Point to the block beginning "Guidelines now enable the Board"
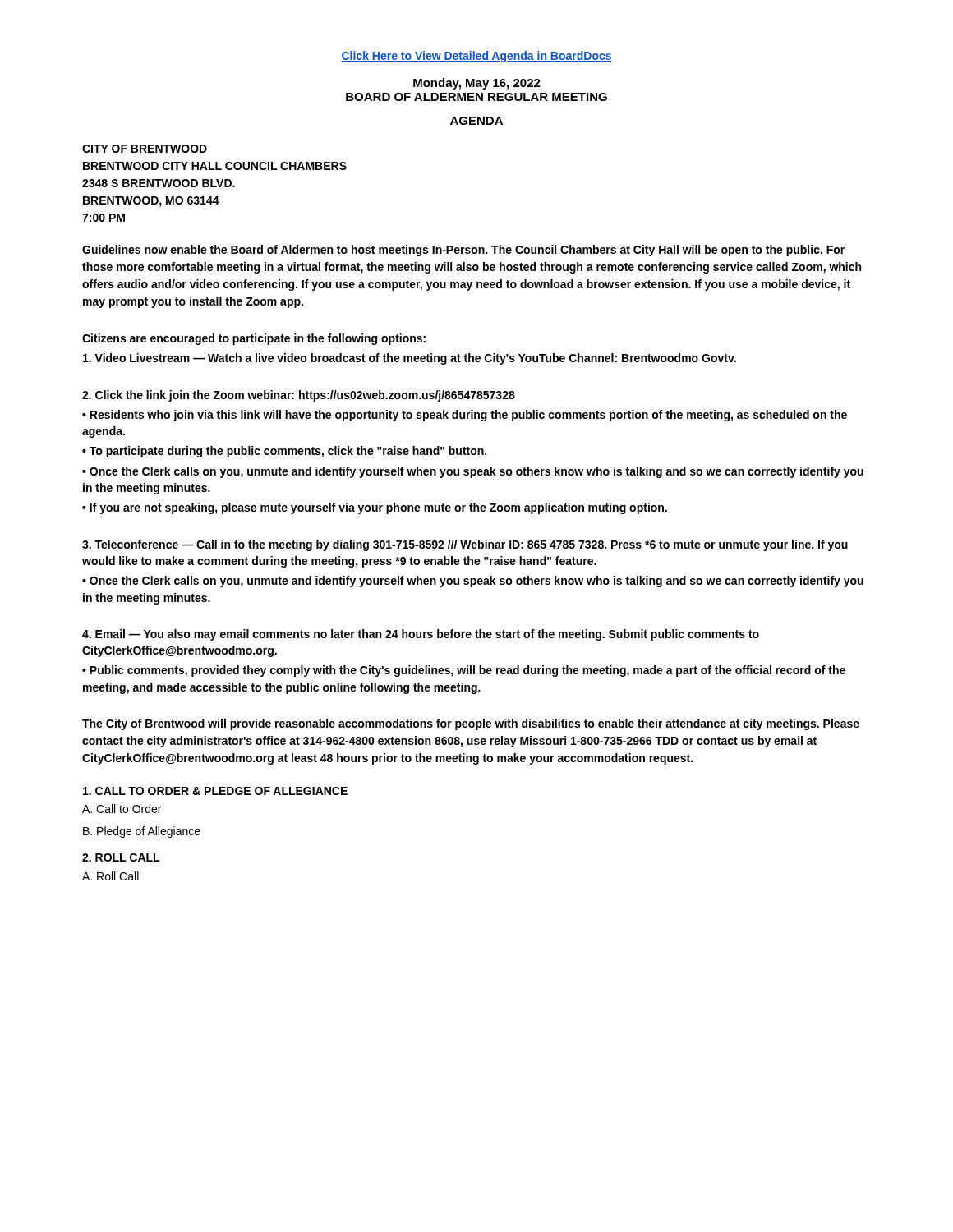 pos(472,276)
